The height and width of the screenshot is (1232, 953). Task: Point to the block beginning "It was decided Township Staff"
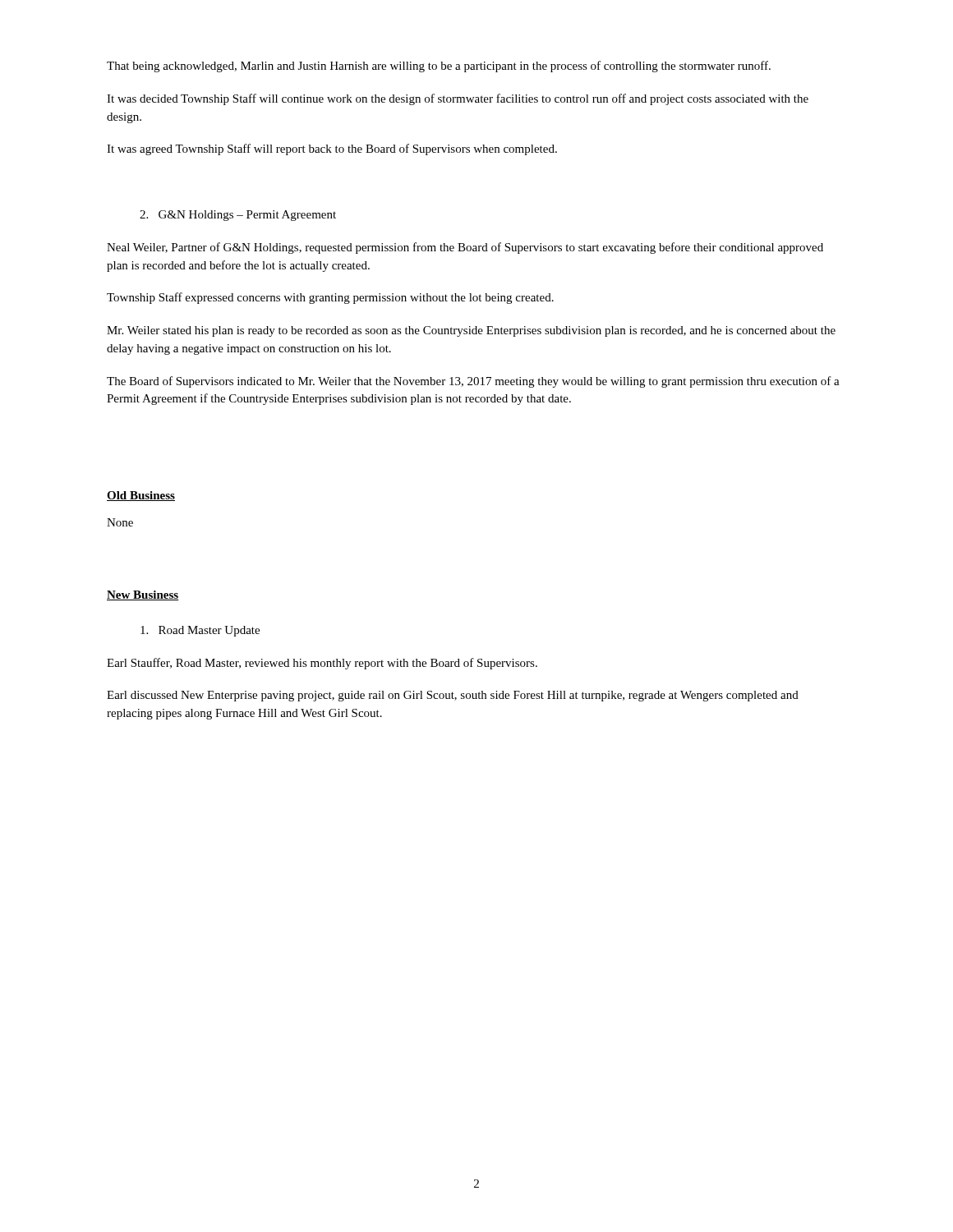click(x=458, y=107)
